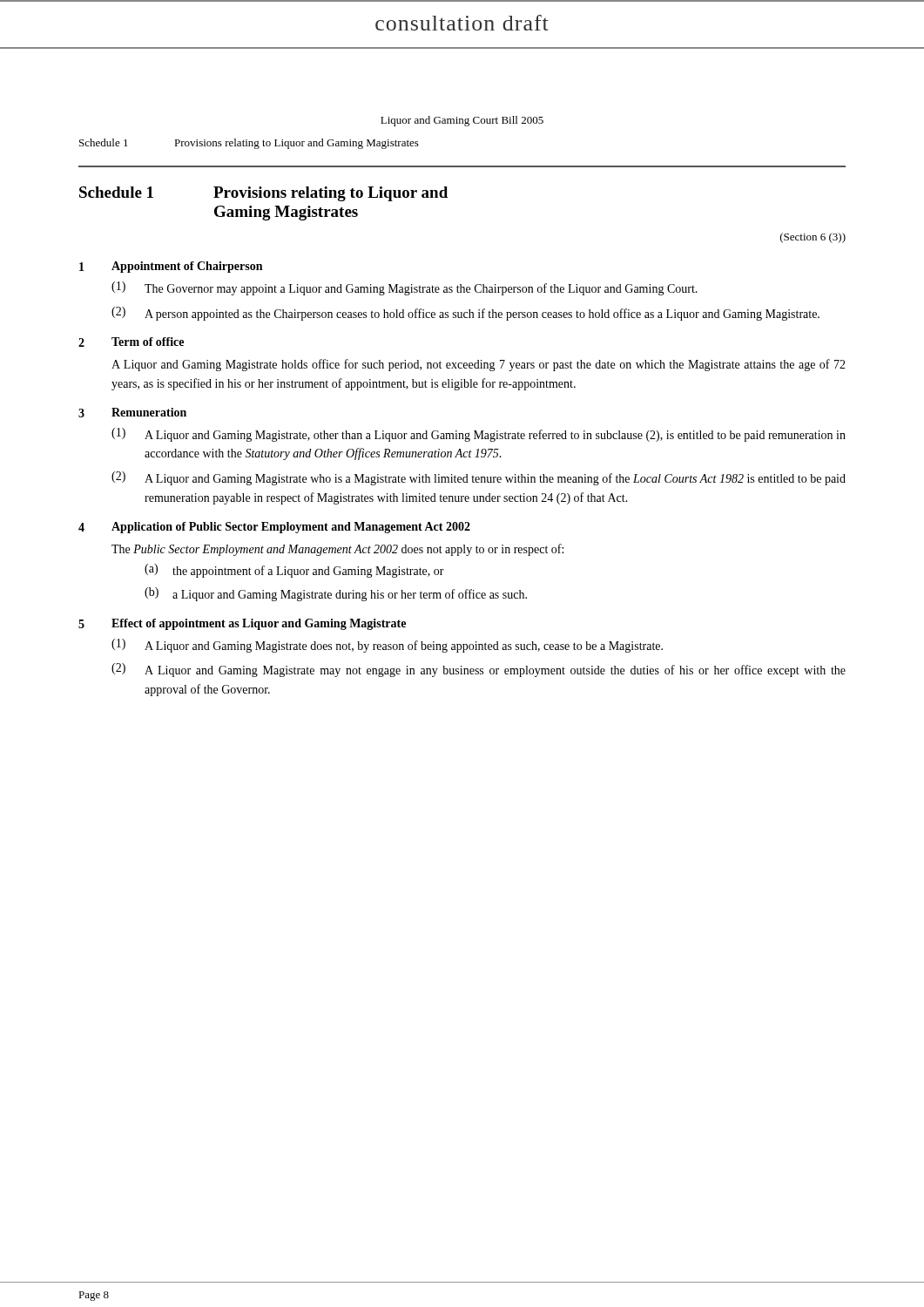Locate the list item that reads "(1) The Governor may"
Screen dimensions: 1307x924
pos(405,289)
